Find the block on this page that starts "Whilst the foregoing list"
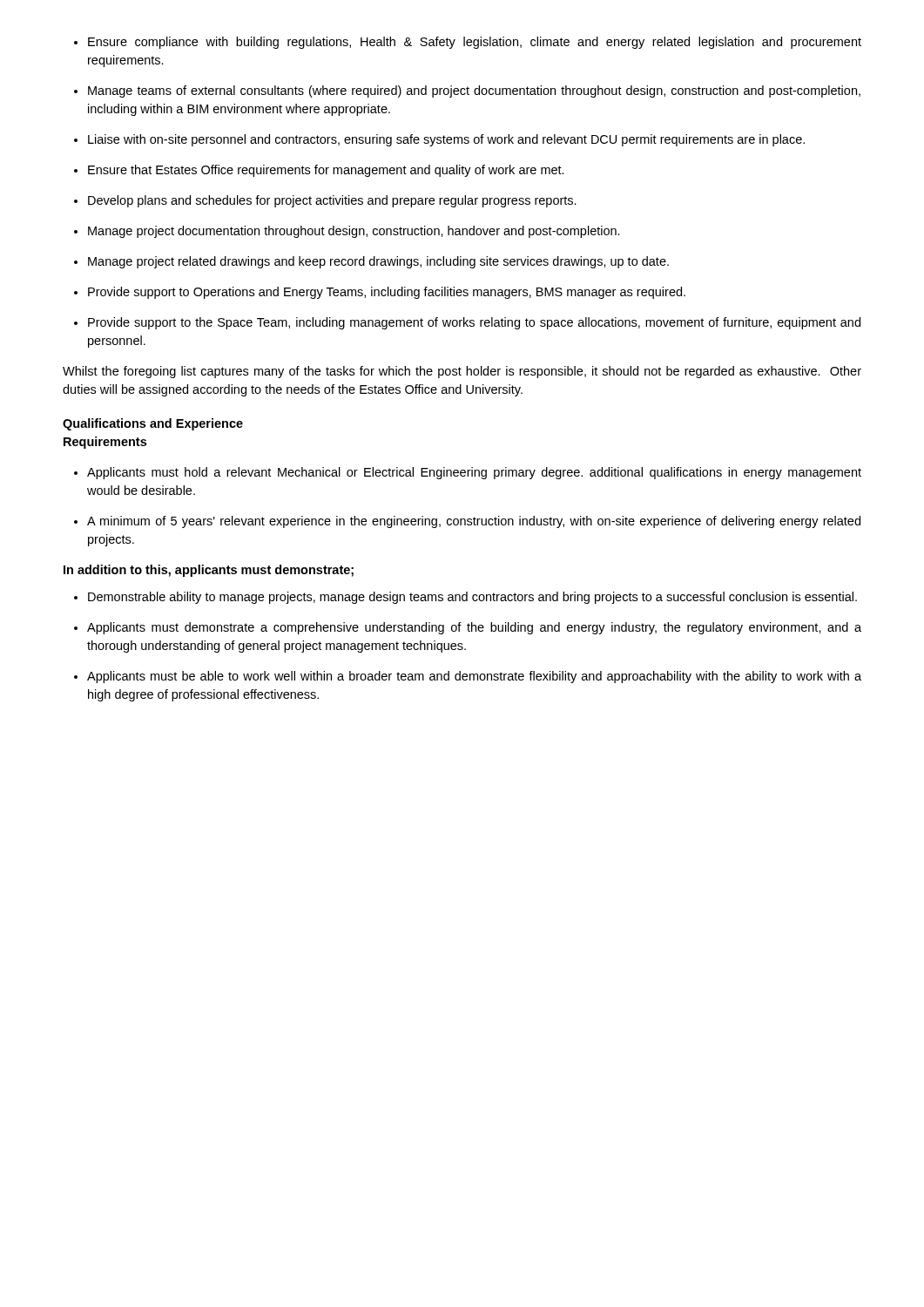Screen dimensions: 1307x924 462,381
